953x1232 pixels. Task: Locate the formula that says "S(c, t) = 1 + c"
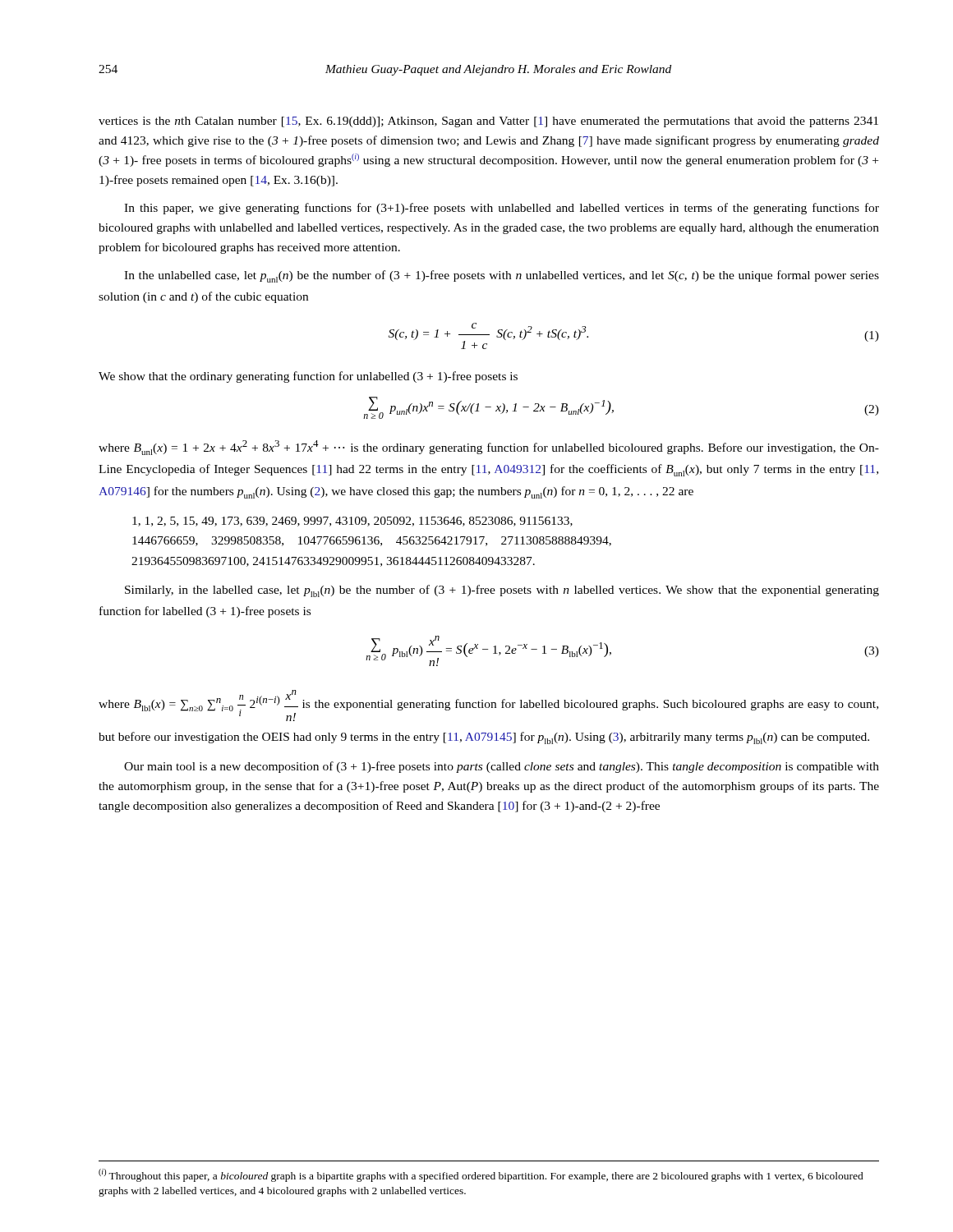[474, 335]
